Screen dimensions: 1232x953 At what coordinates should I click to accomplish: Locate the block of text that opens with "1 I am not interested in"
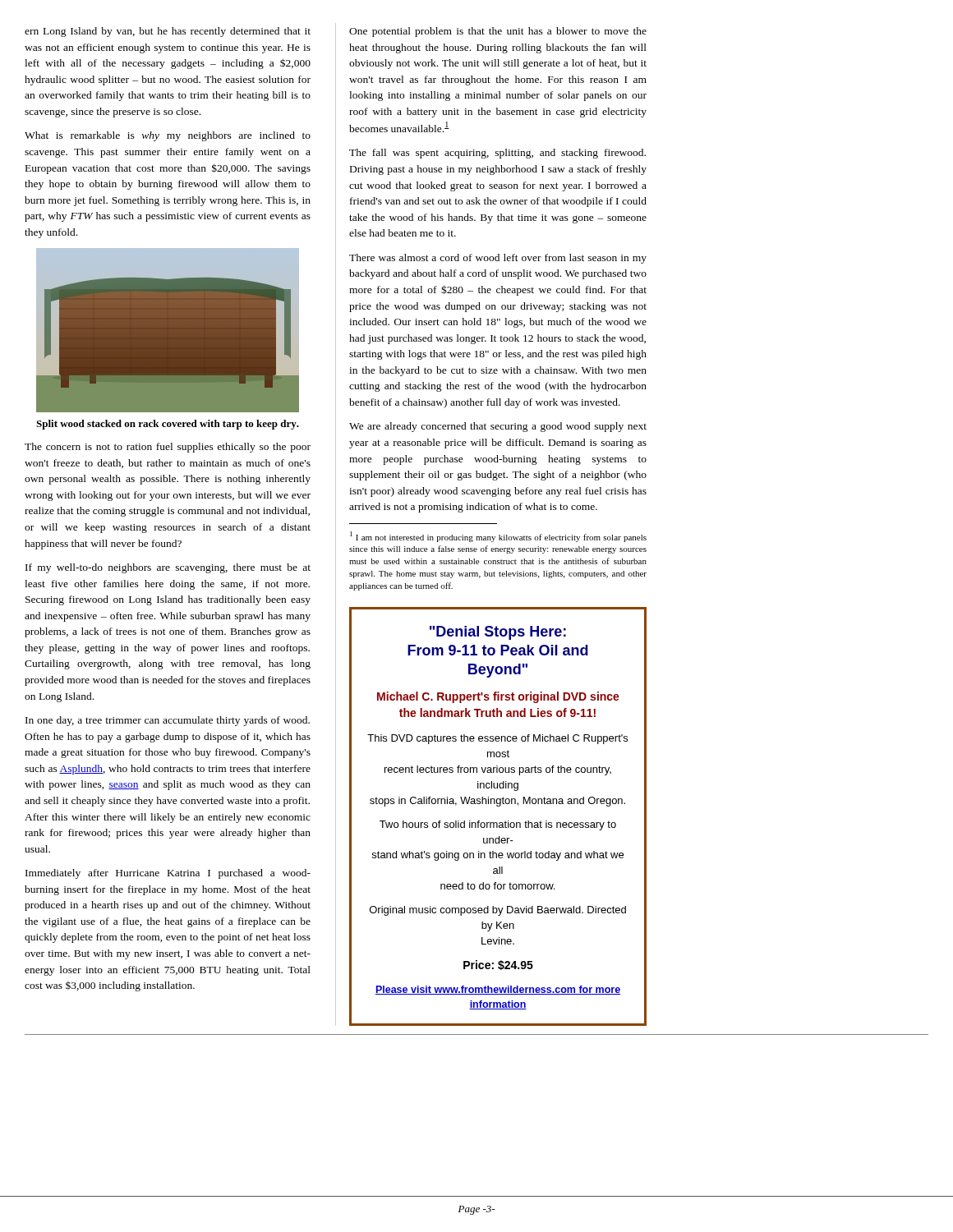pyautogui.click(x=498, y=560)
